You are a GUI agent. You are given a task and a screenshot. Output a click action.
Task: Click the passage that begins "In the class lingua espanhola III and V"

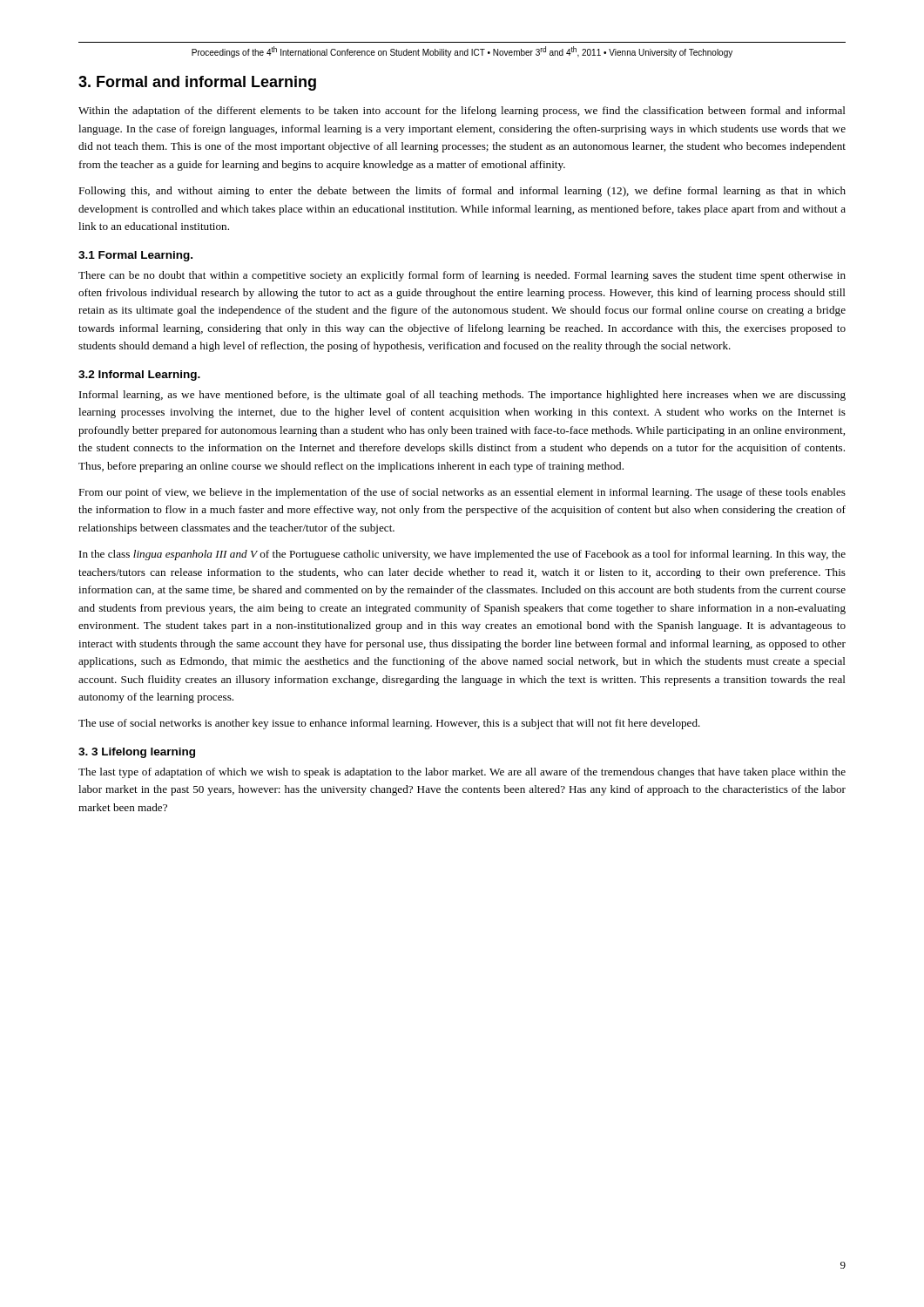(462, 625)
